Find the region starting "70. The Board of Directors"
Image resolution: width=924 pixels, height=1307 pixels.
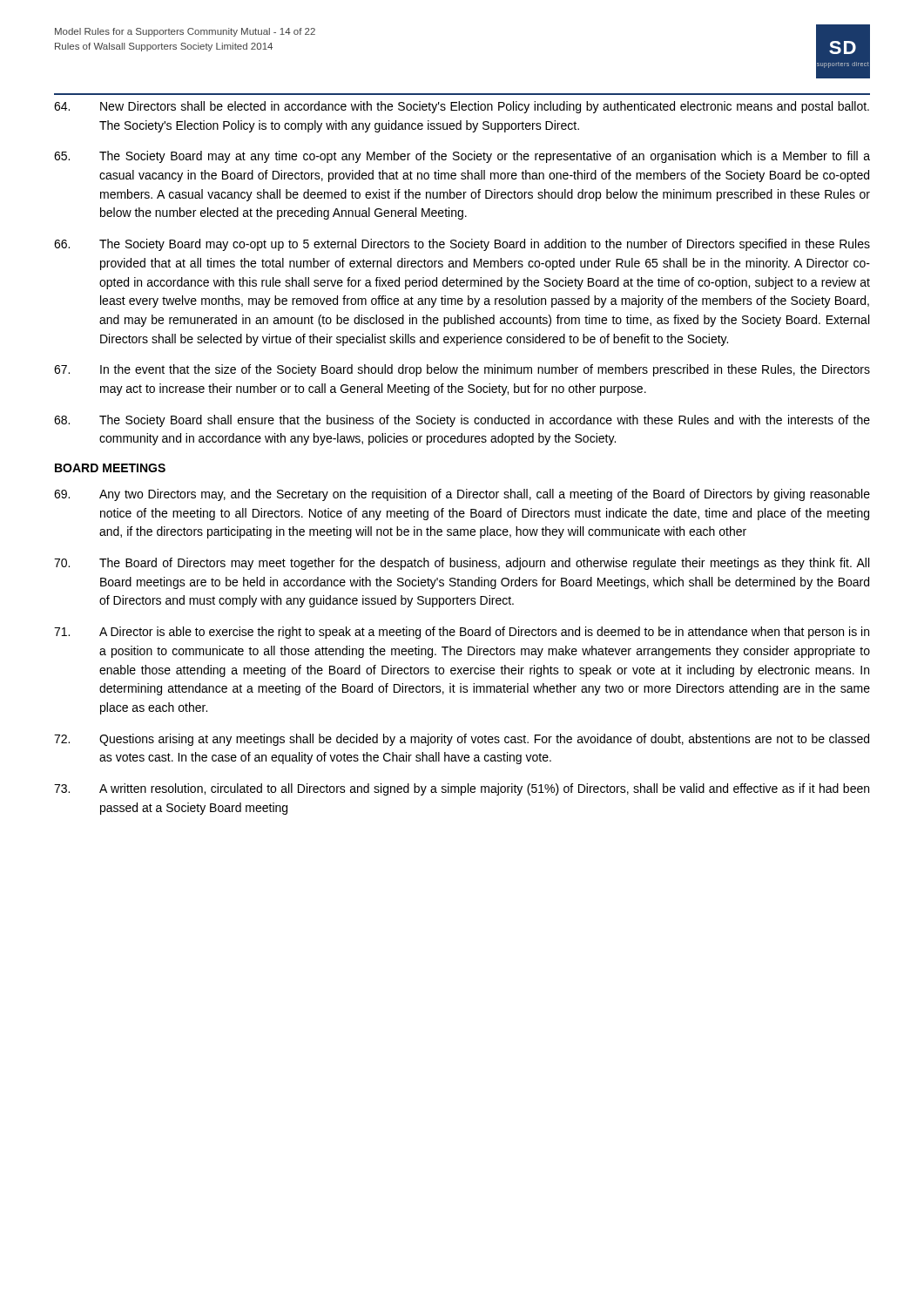462,583
